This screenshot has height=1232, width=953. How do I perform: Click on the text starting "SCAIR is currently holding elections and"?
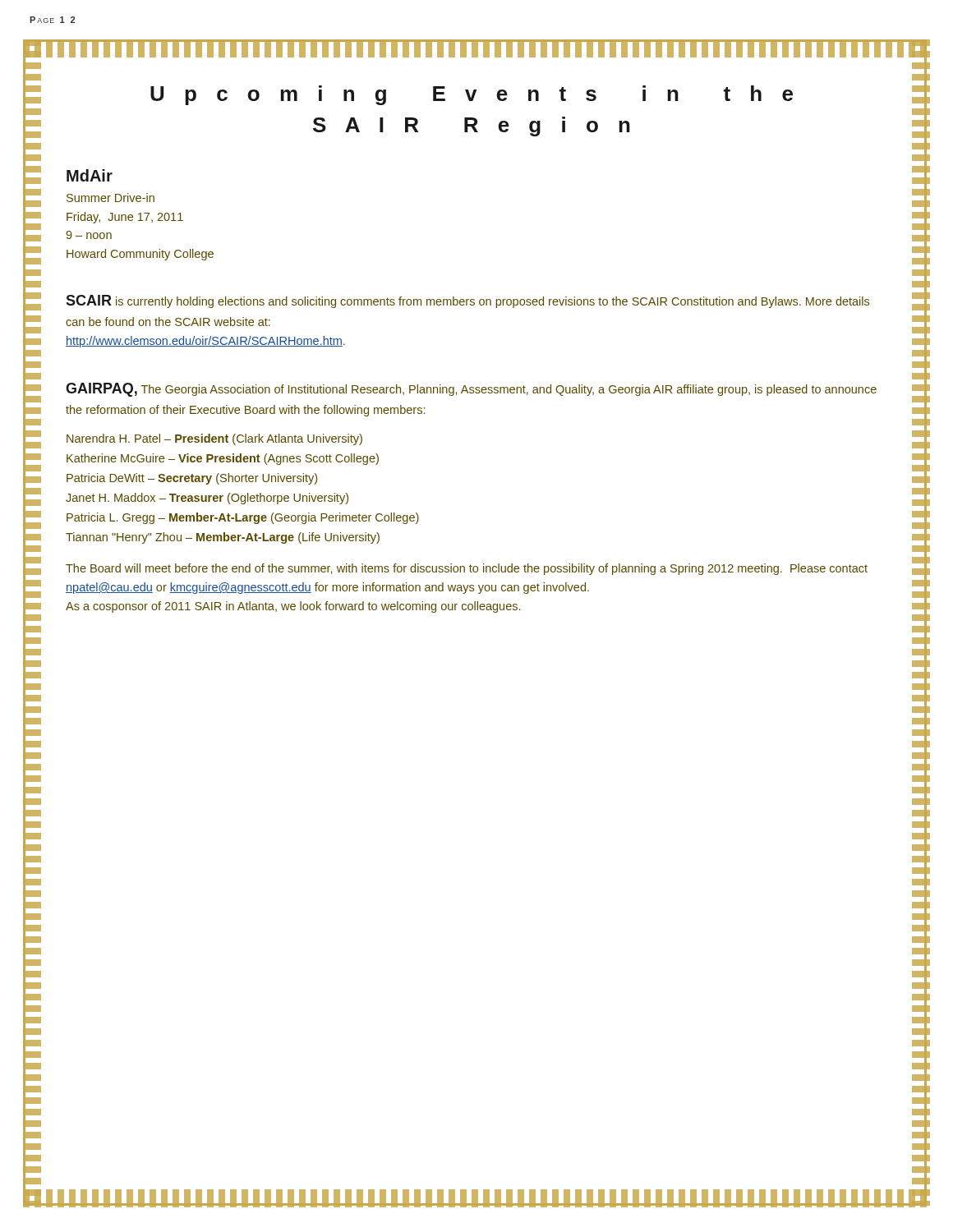pos(467,301)
